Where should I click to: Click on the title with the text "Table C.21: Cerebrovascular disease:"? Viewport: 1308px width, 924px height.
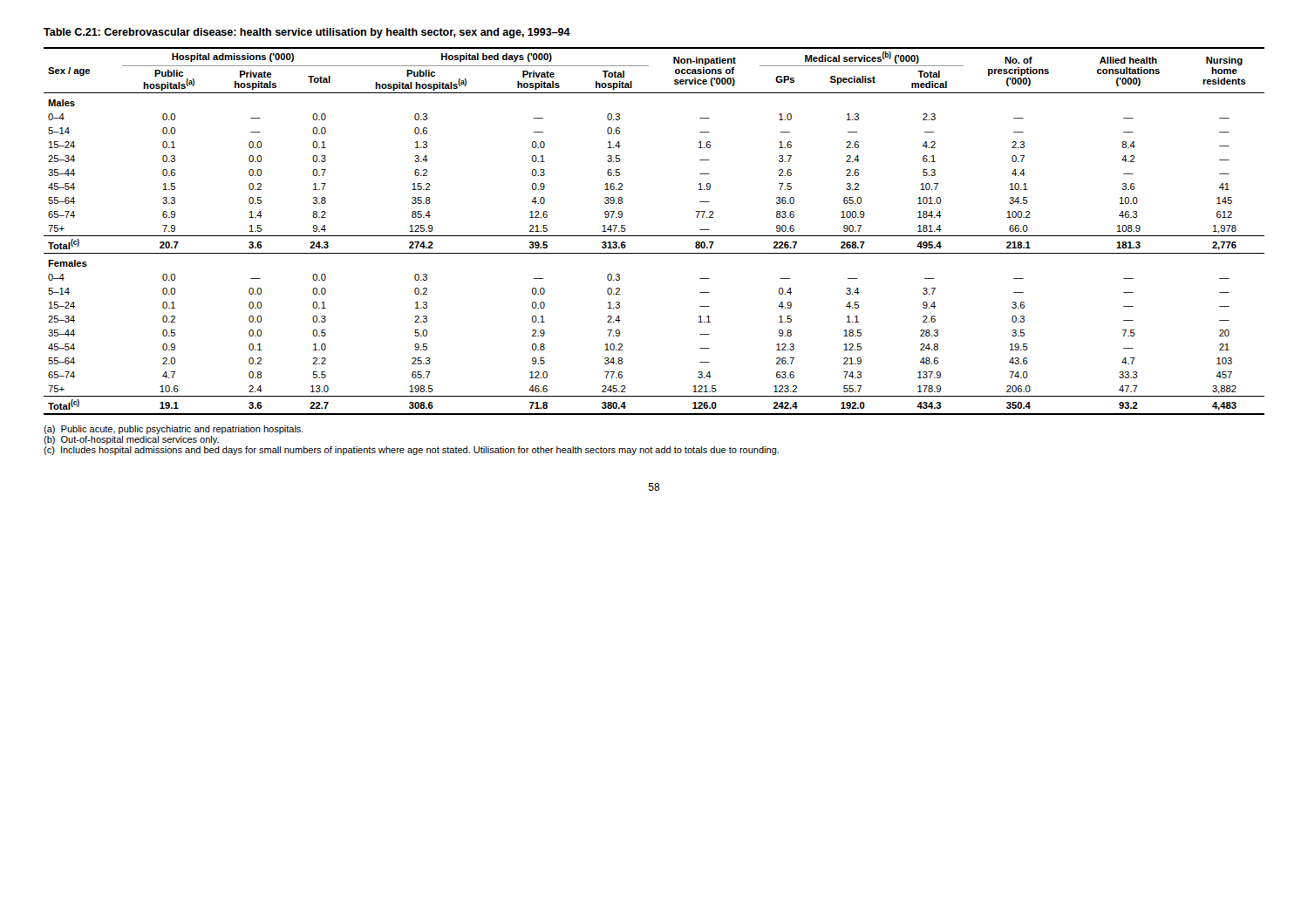(307, 32)
